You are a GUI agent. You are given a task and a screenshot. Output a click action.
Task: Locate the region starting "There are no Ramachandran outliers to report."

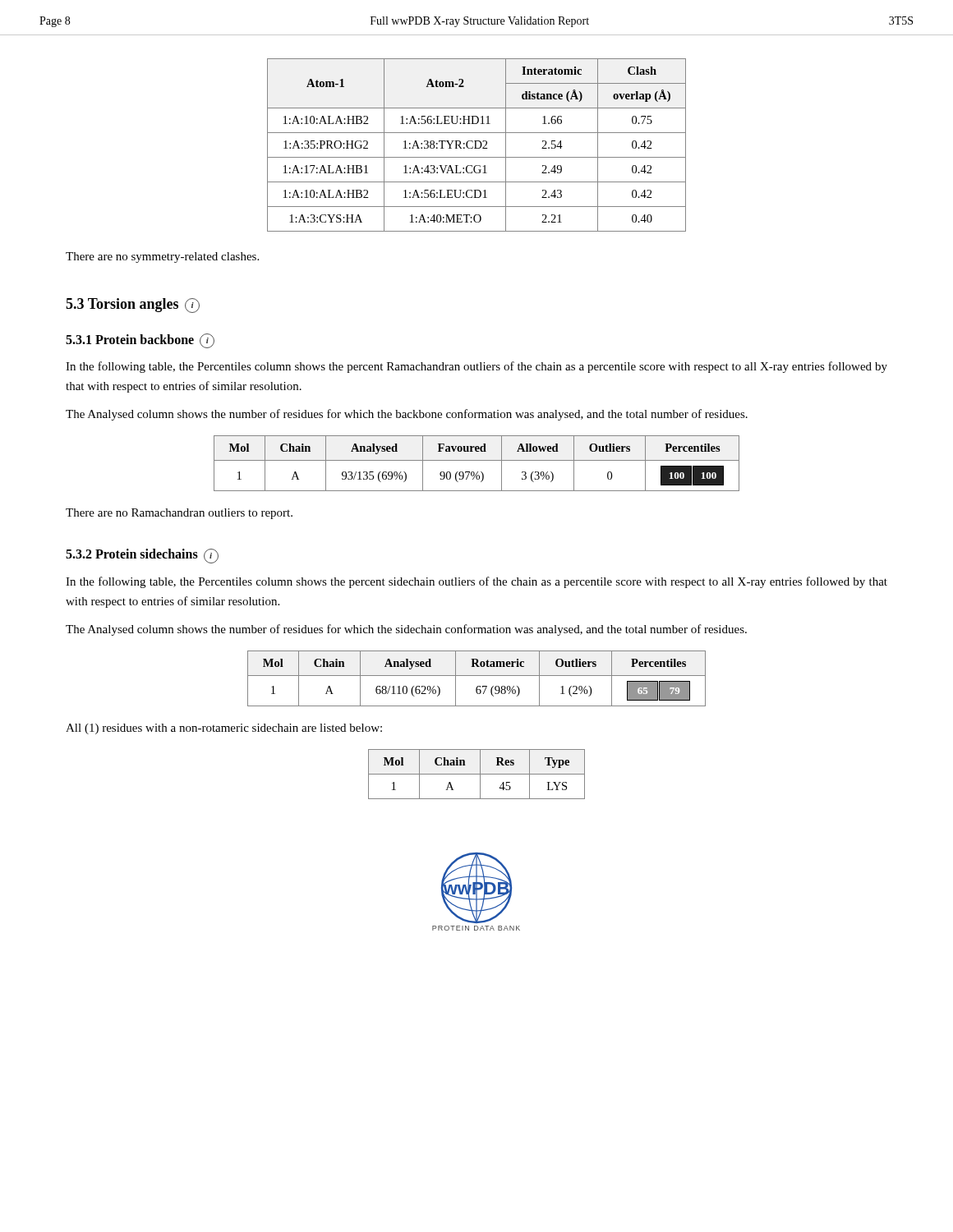click(179, 513)
